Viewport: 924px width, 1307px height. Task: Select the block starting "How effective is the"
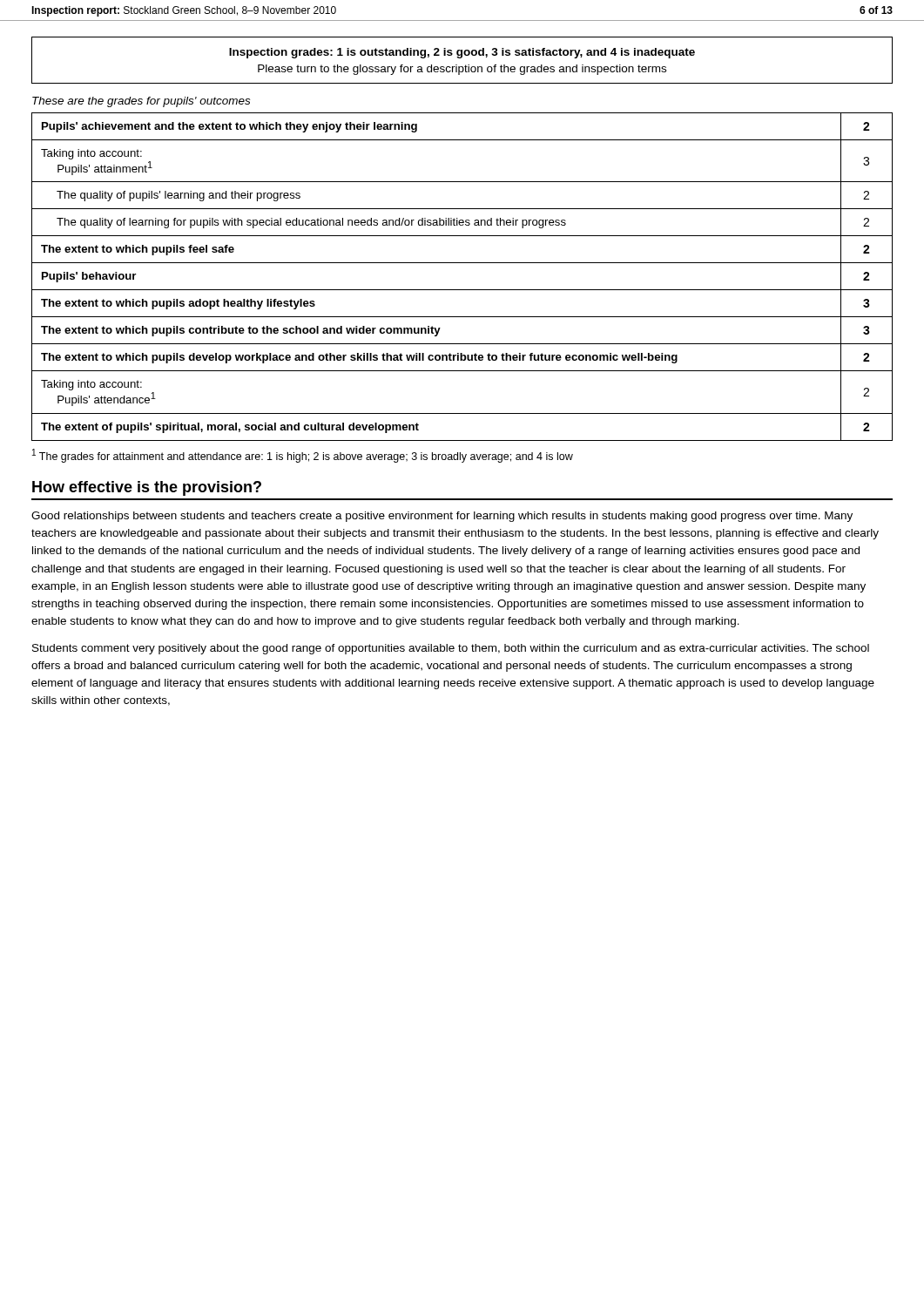pos(147,487)
